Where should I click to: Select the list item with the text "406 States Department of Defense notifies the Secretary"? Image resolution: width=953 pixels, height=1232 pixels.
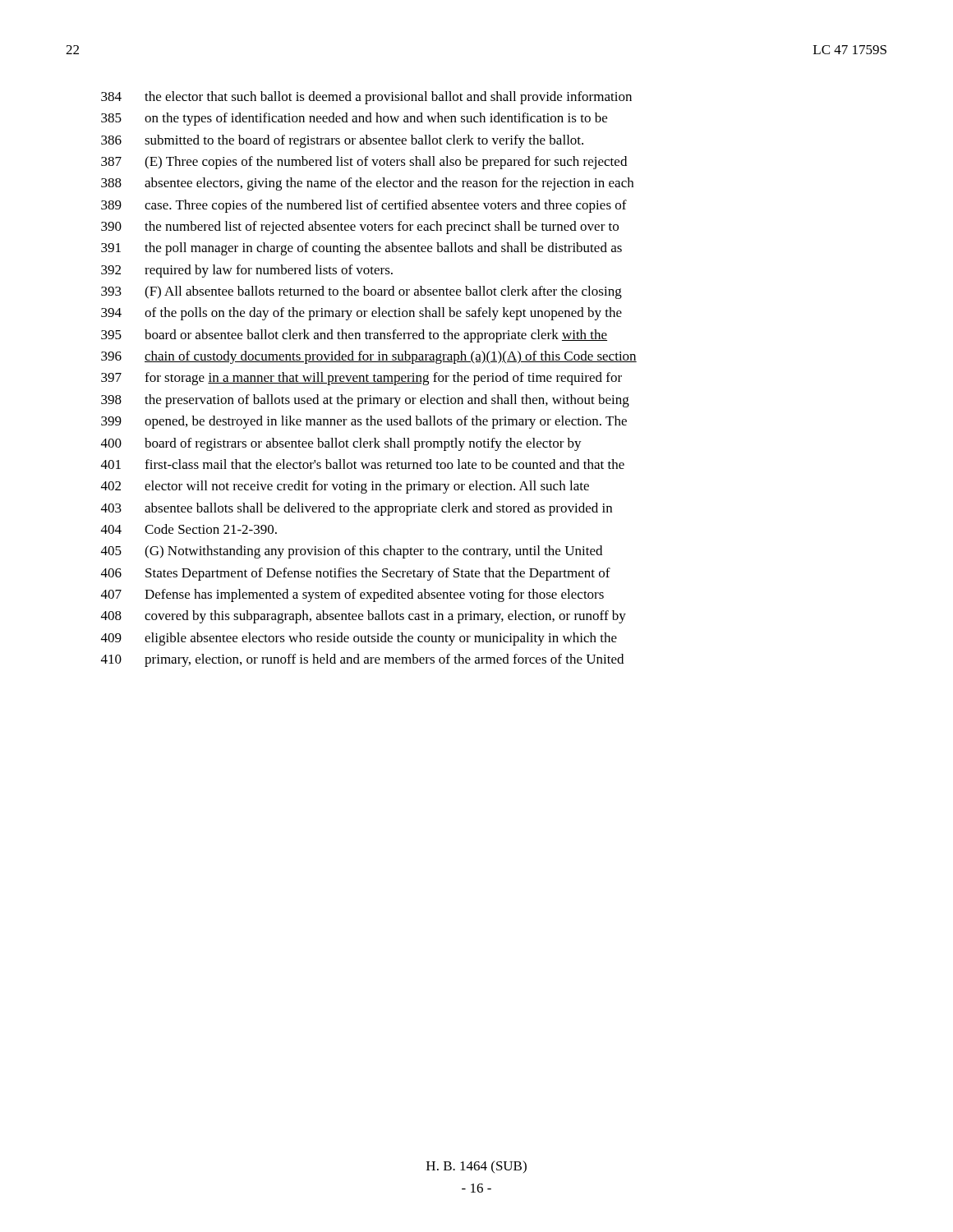coord(476,573)
